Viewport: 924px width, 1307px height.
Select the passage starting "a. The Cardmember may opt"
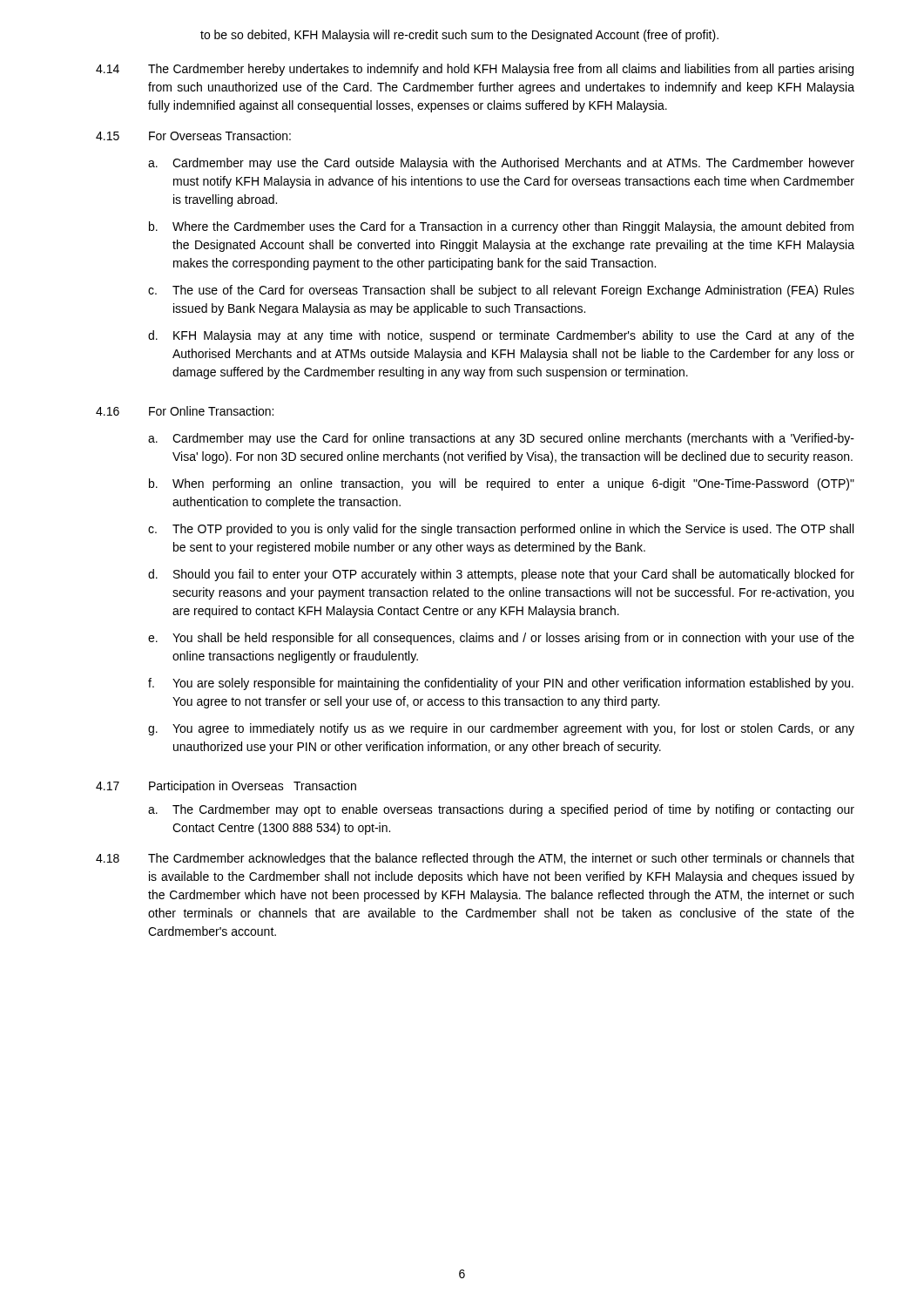(501, 819)
